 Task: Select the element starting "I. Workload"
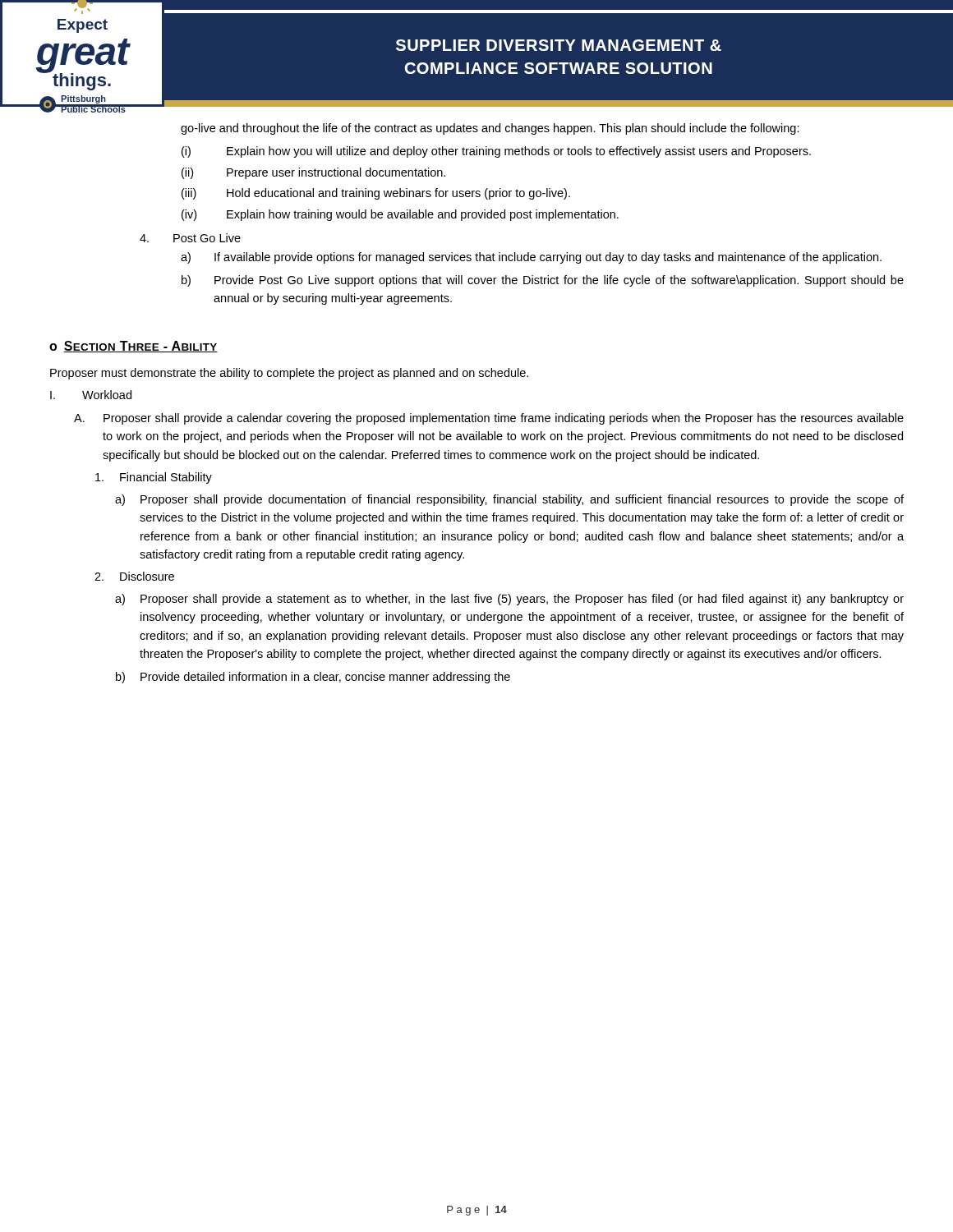[x=91, y=395]
